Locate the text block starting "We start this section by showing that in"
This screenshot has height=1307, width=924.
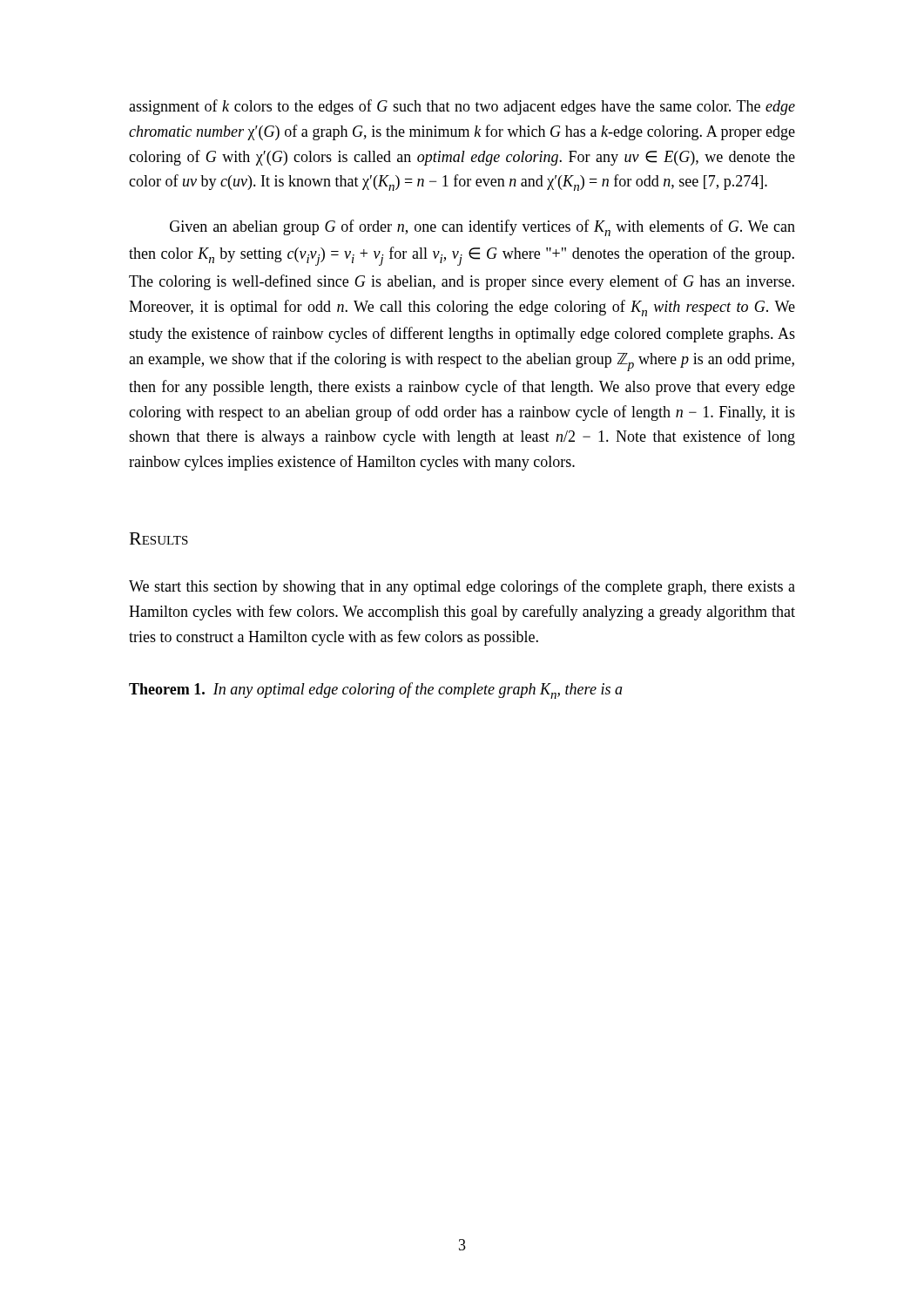[x=462, y=611]
